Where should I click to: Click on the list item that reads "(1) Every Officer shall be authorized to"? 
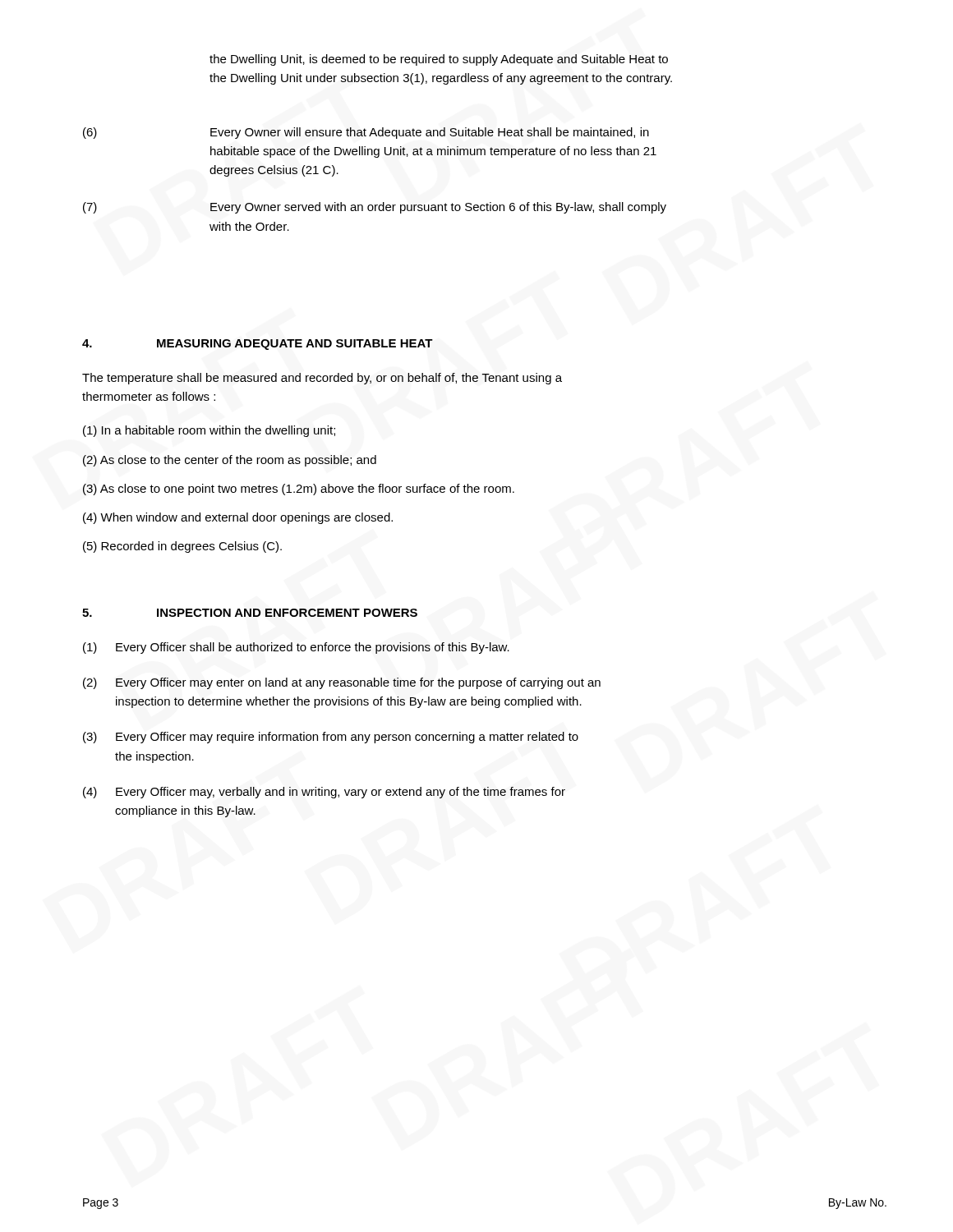tap(296, 646)
